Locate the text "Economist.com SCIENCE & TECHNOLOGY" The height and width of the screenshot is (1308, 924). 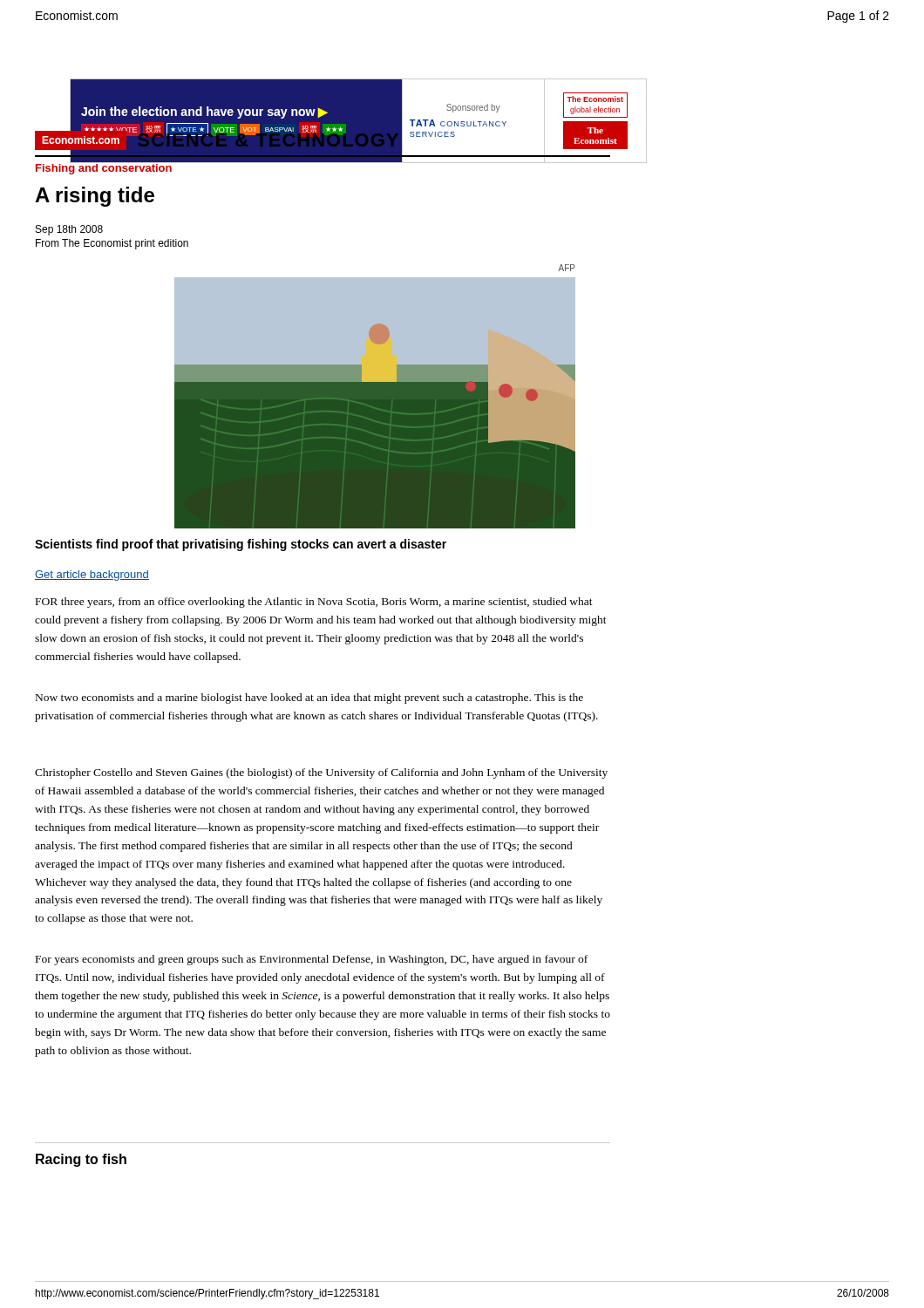pos(217,140)
